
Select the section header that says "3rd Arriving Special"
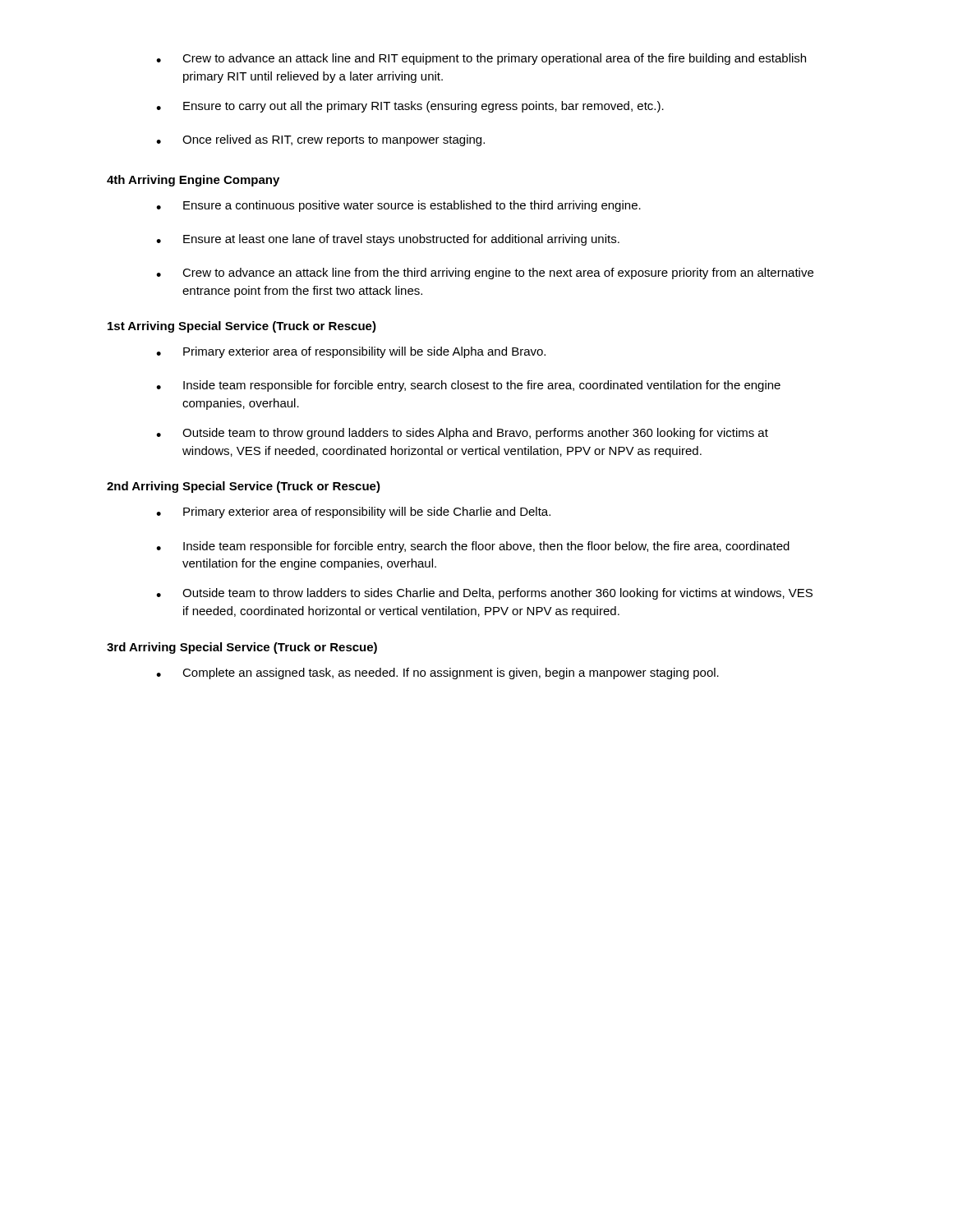pos(242,646)
